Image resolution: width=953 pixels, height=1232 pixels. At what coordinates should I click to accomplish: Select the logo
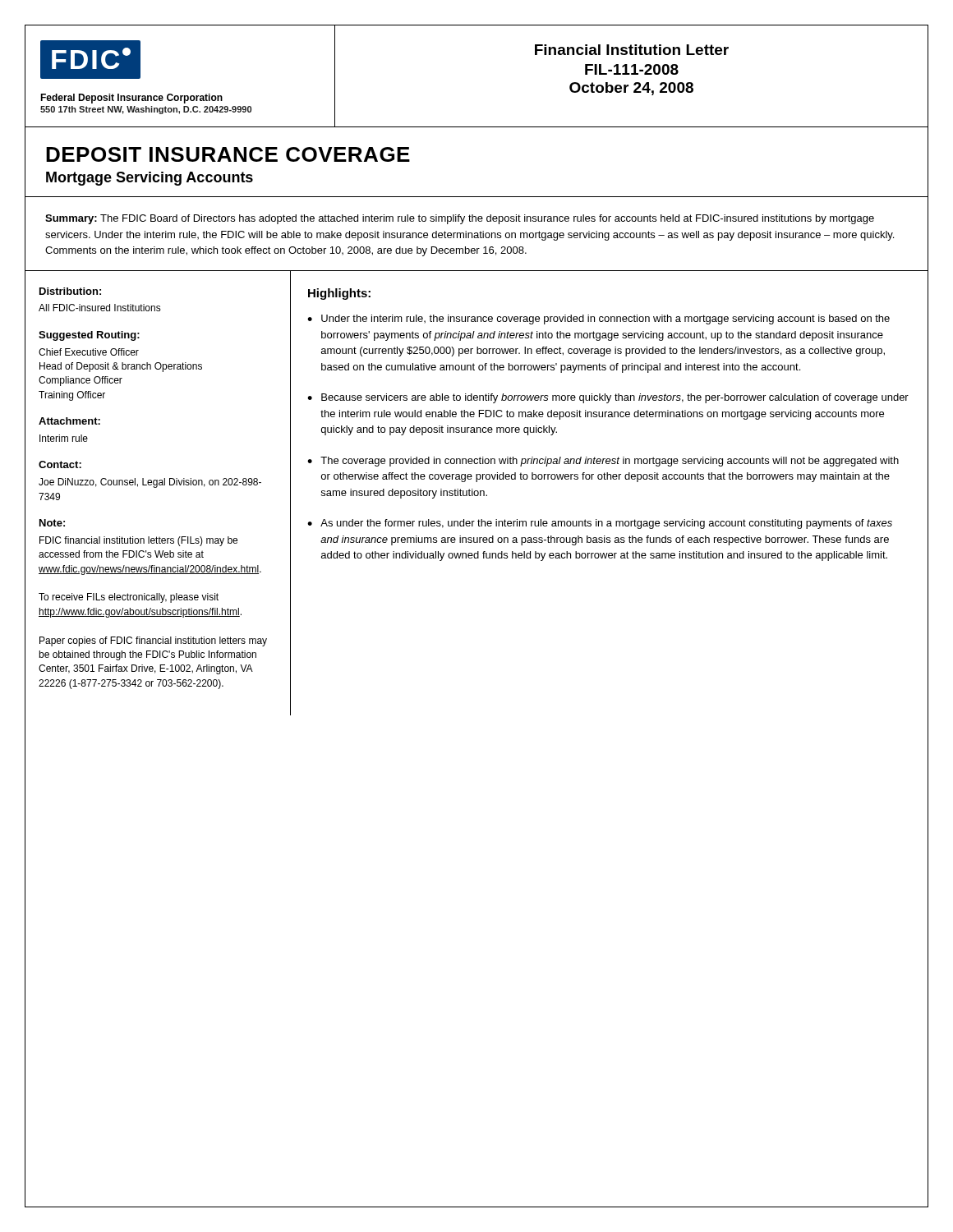point(180,64)
